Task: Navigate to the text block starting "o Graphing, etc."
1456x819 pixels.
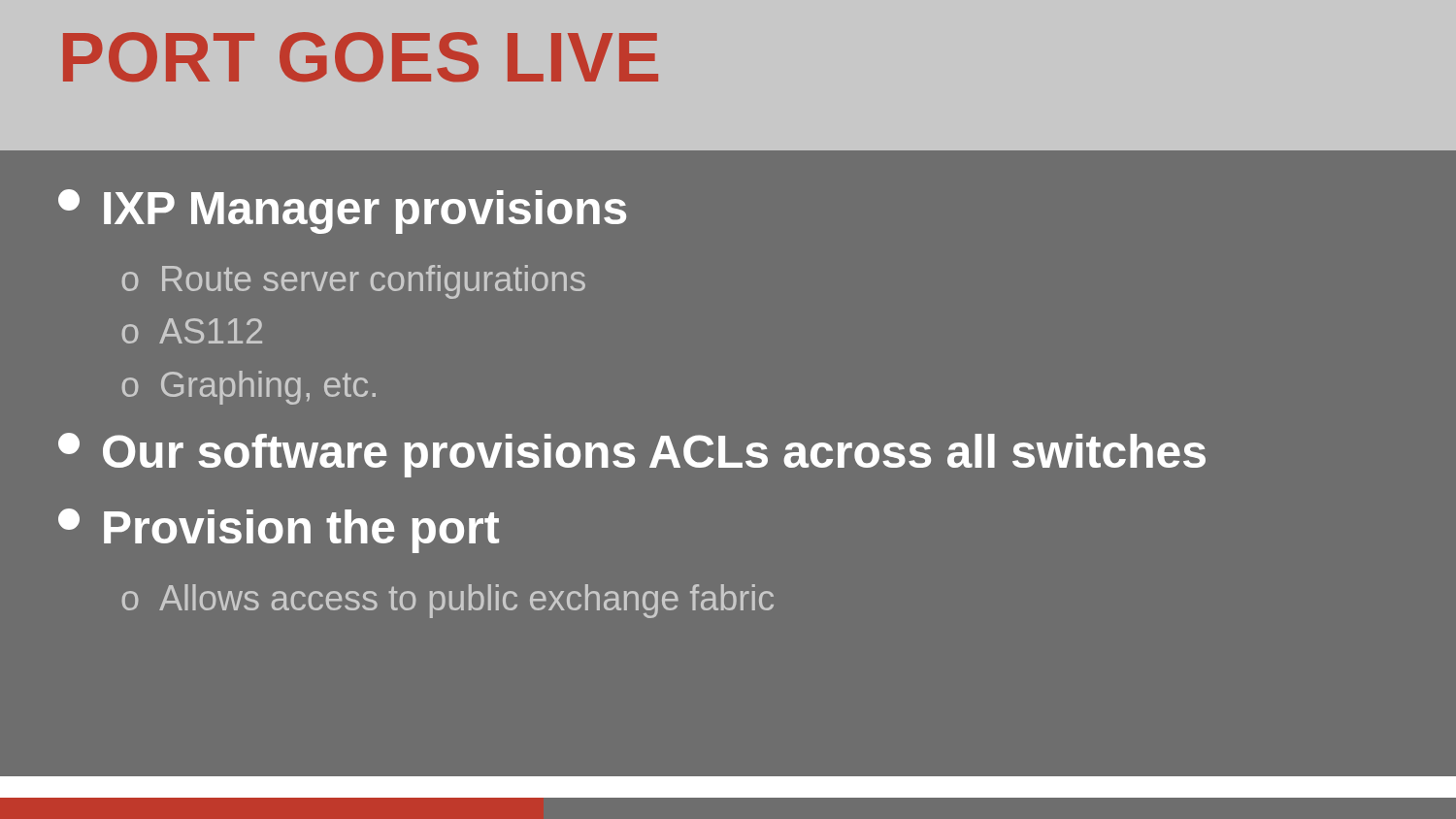Action: 250,385
